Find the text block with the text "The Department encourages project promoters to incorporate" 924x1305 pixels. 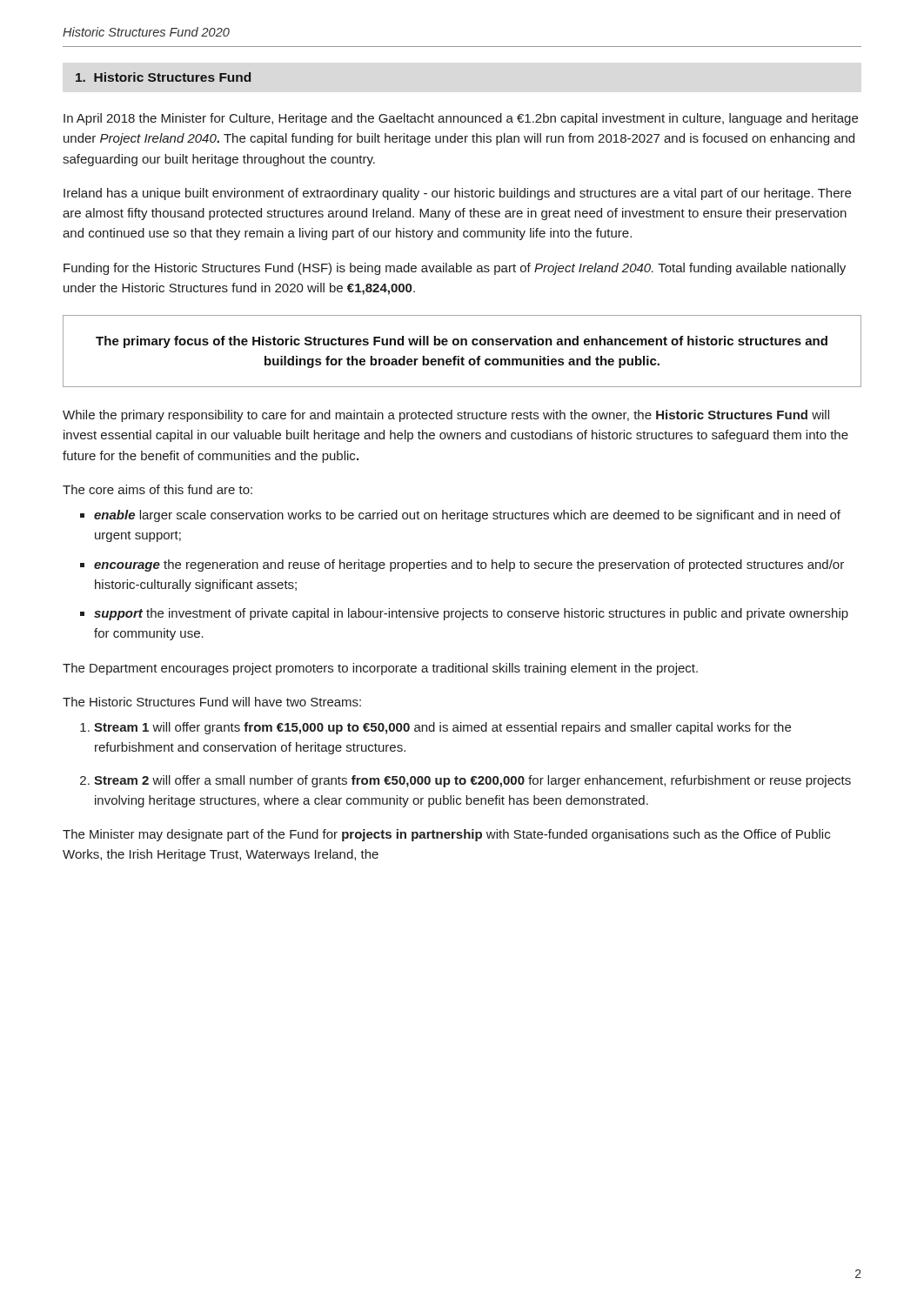pyautogui.click(x=381, y=667)
